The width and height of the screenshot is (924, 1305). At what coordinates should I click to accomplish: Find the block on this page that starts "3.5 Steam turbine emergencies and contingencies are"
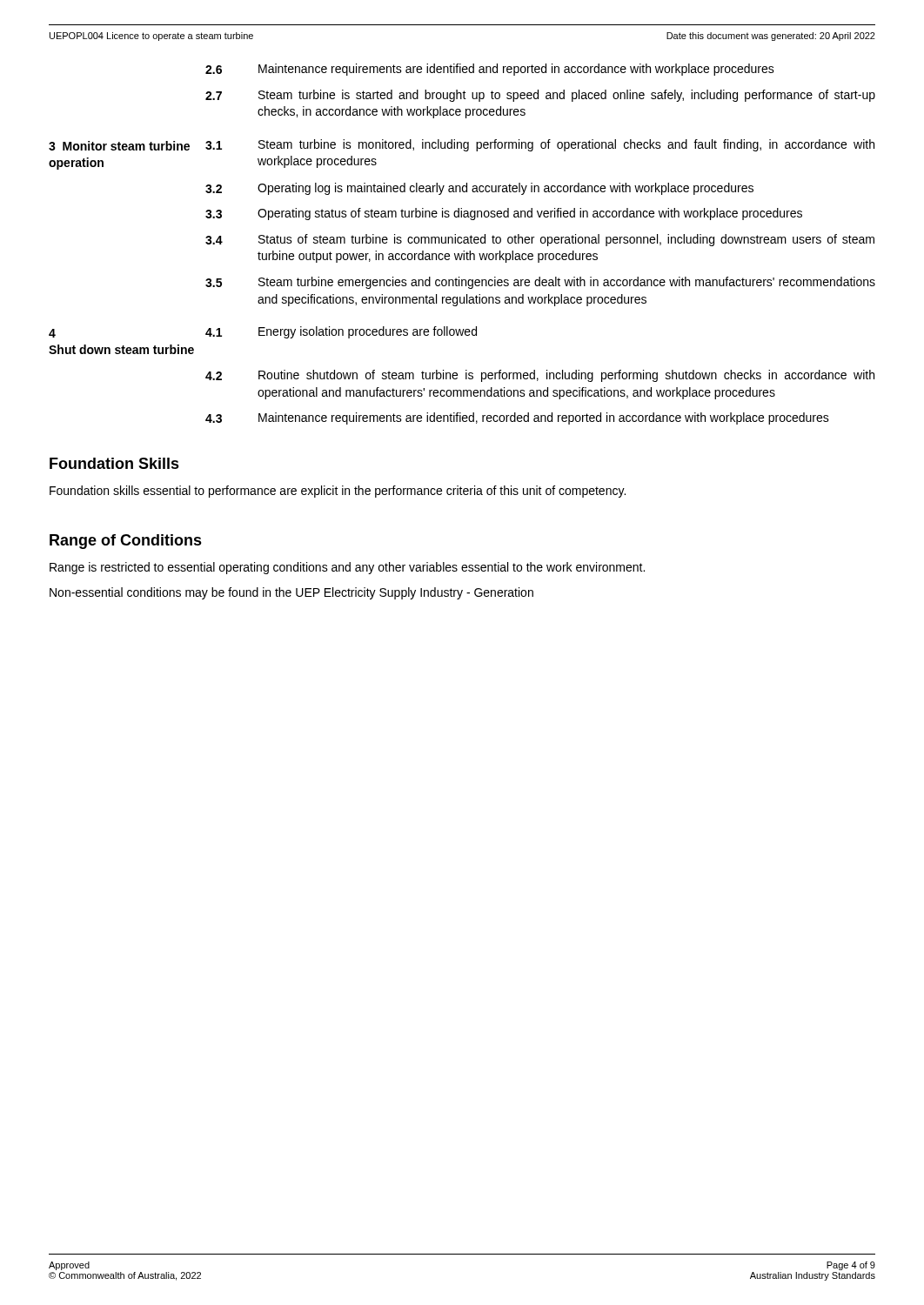coord(462,291)
